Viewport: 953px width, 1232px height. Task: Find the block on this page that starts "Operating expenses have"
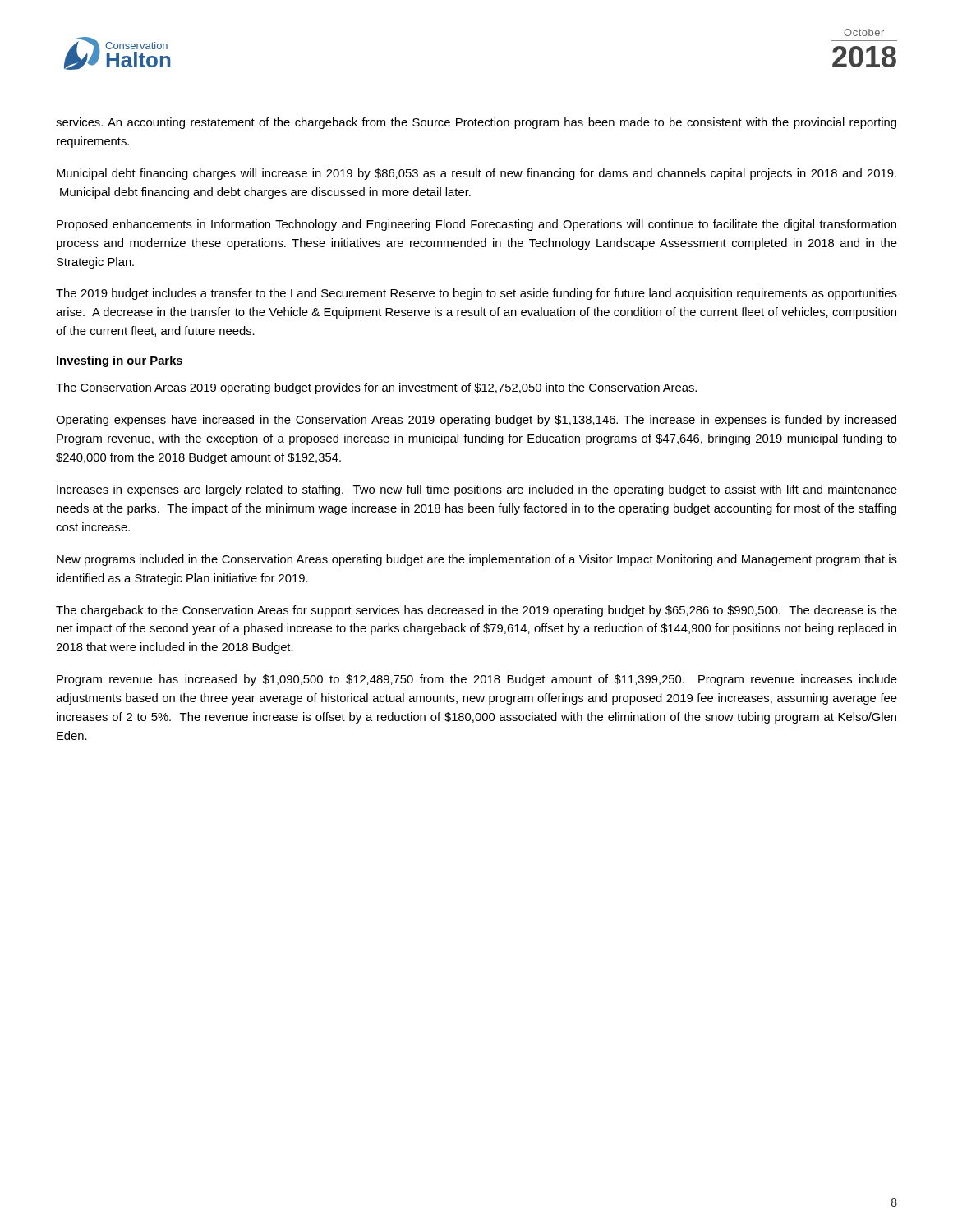coord(476,439)
